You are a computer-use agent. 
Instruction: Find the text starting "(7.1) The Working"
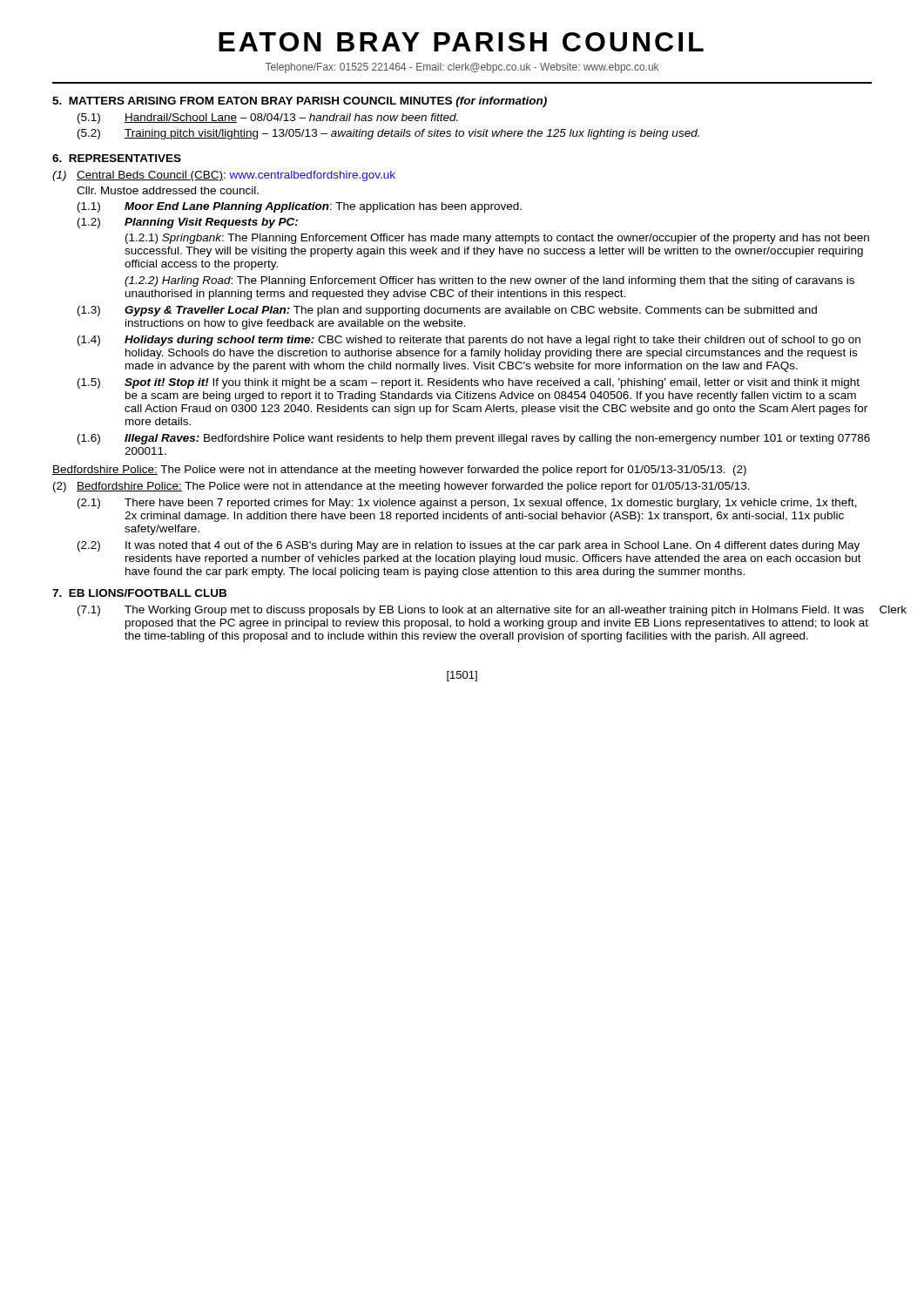click(x=474, y=623)
